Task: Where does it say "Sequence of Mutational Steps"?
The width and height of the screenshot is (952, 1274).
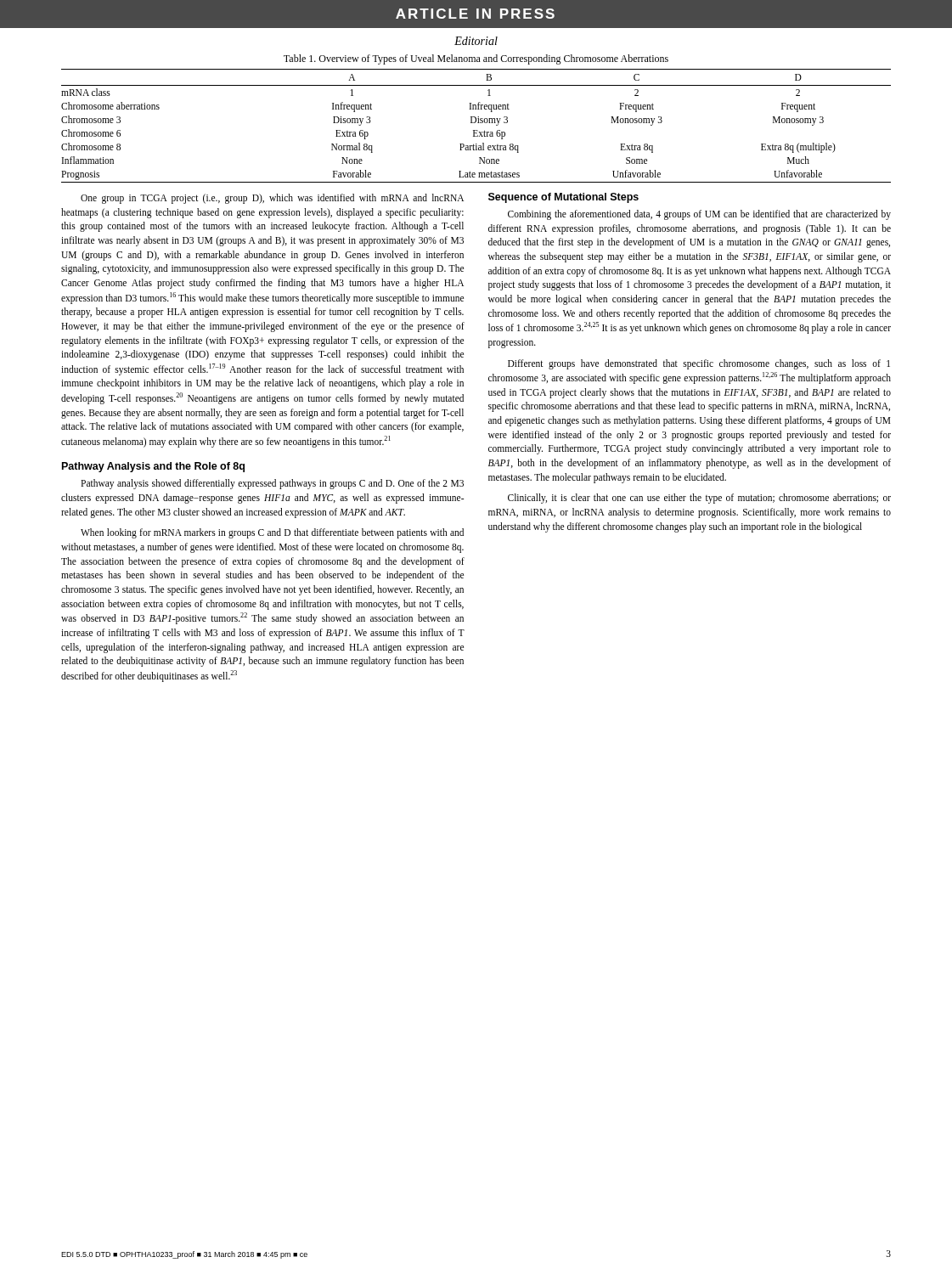Action: (563, 197)
